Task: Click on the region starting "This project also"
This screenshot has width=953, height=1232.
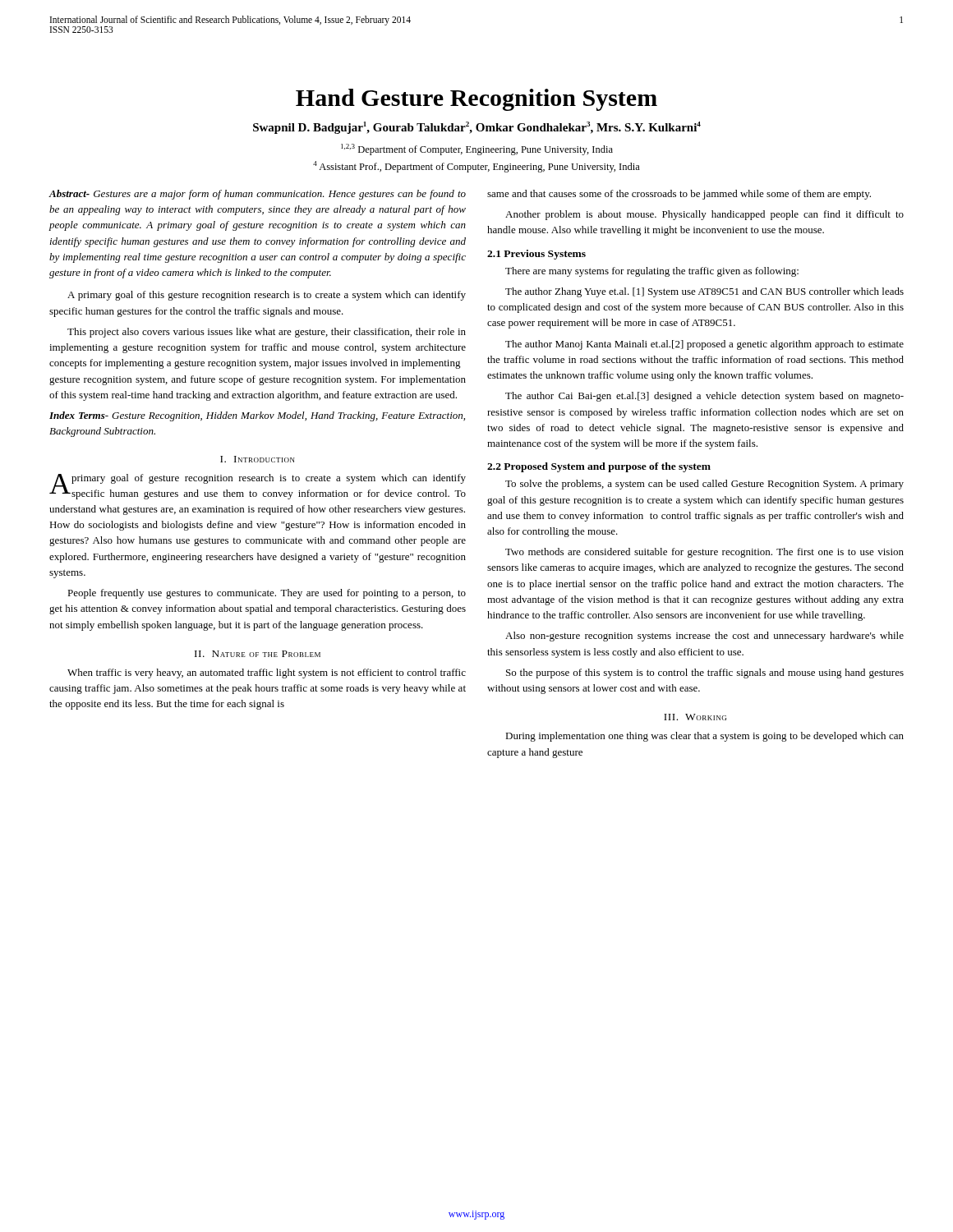Action: pos(258,363)
